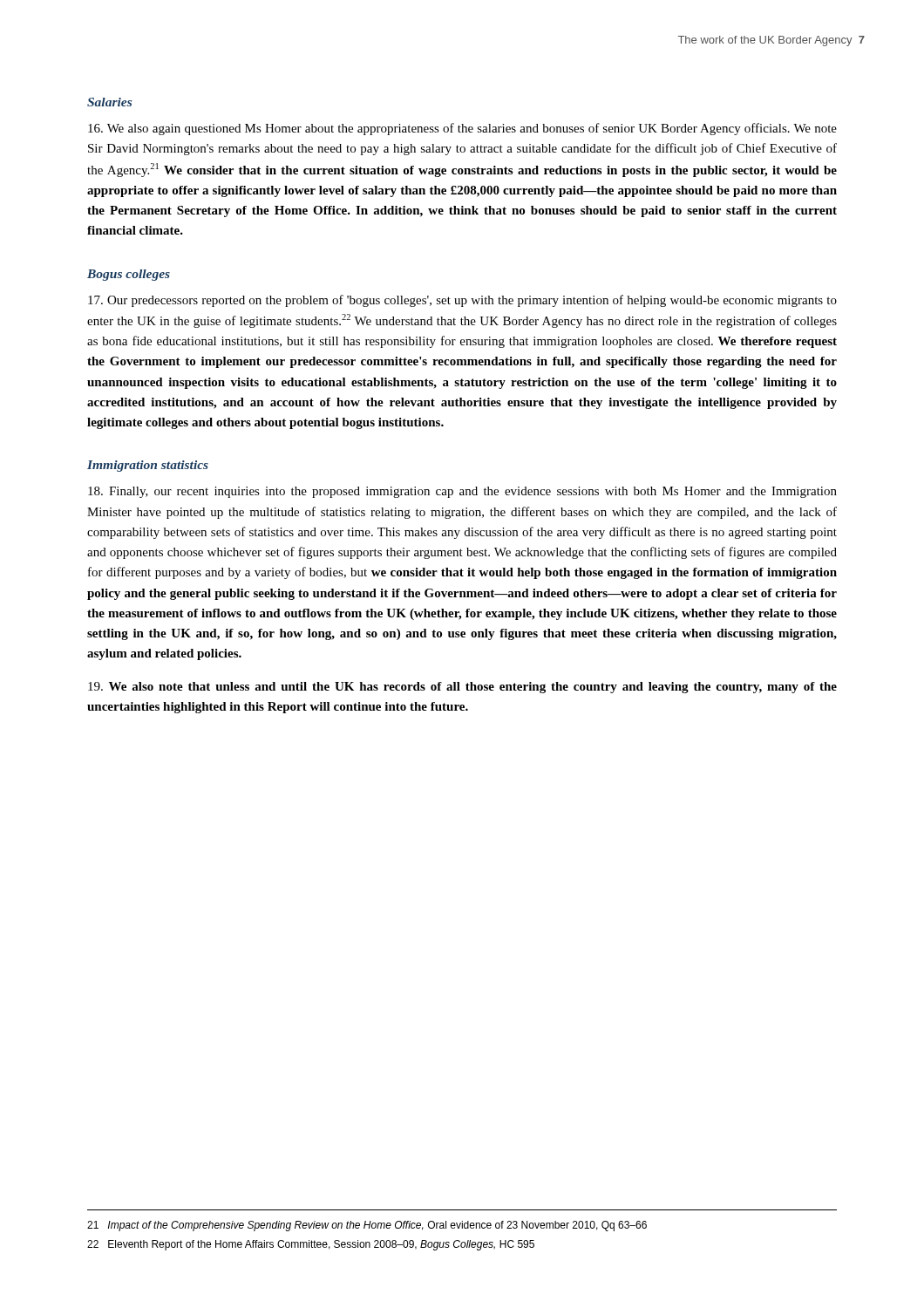The width and height of the screenshot is (924, 1308).
Task: Point to the element starting "21 Impact of the Comprehensive"
Action: pos(367,1225)
